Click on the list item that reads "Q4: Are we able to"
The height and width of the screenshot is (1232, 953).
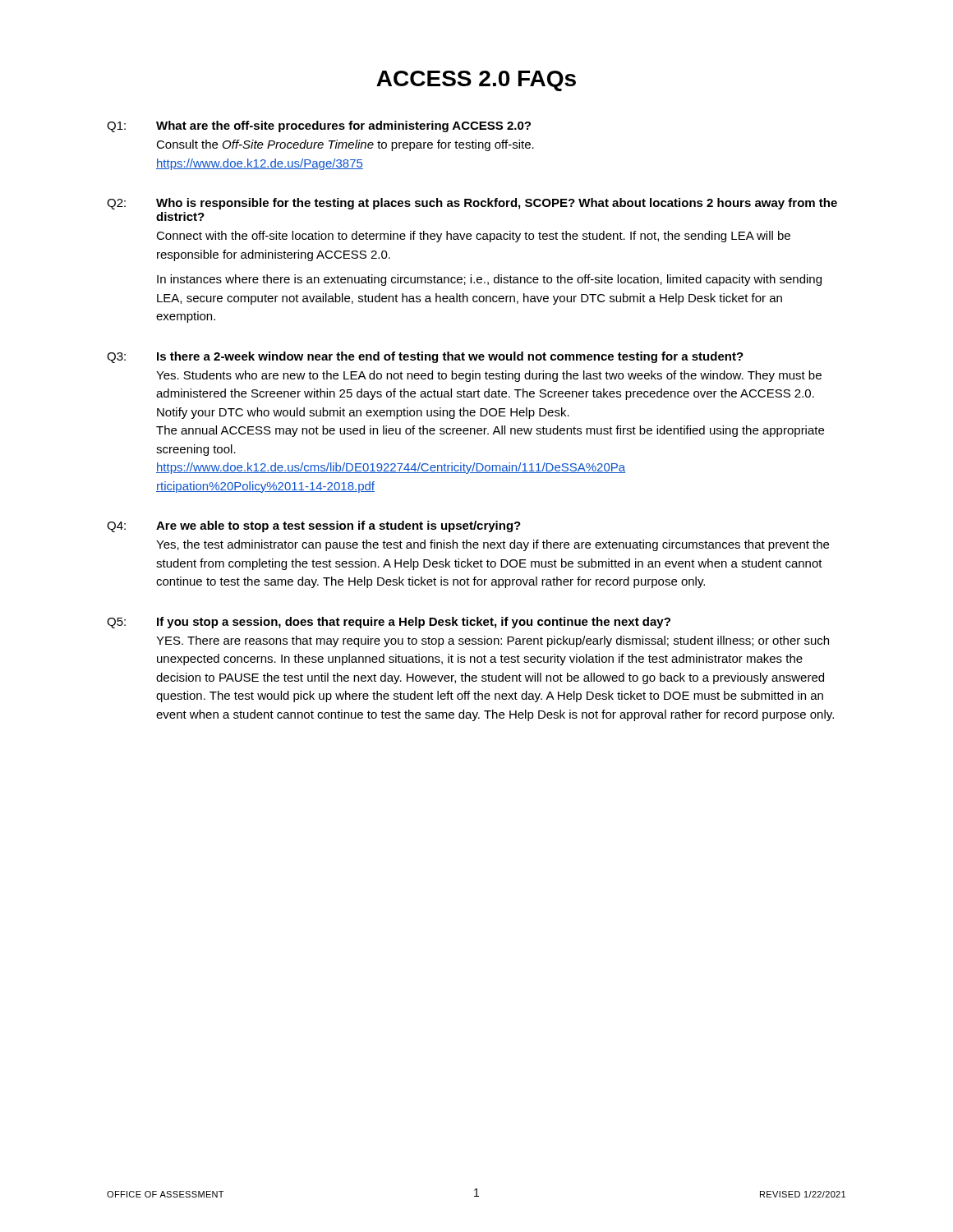coord(476,558)
